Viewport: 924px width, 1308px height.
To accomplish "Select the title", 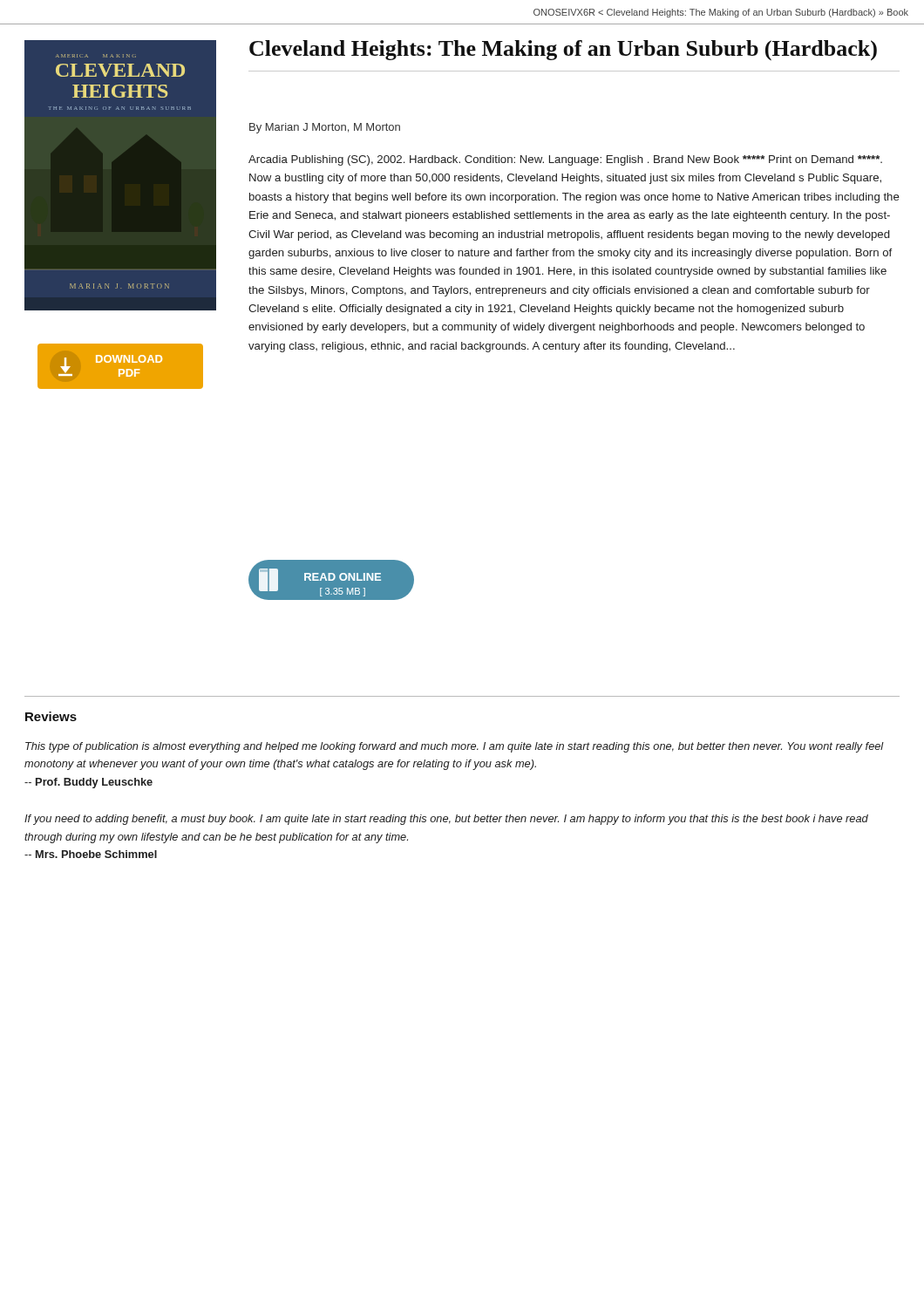I will (574, 53).
